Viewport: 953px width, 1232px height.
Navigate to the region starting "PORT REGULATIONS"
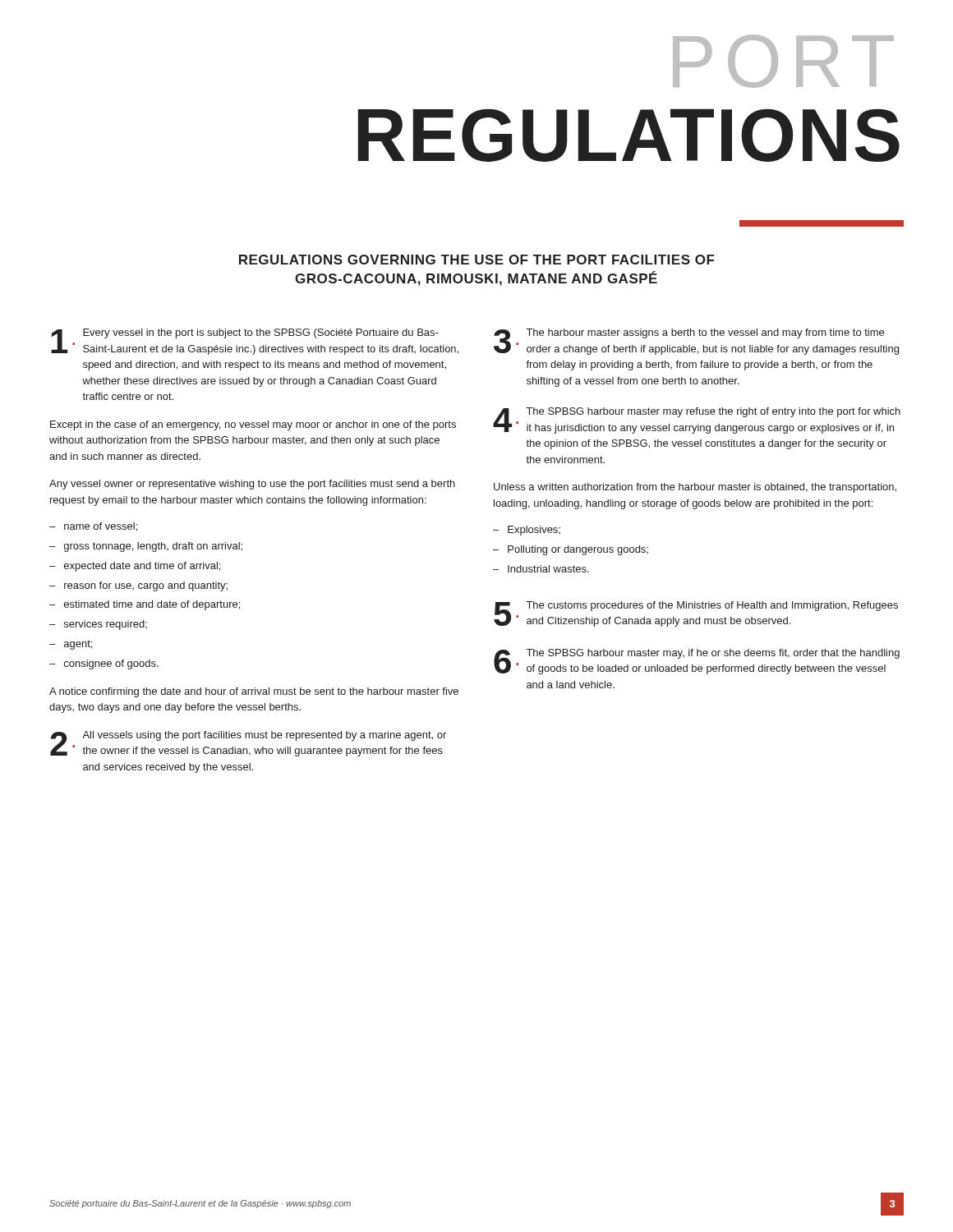pos(628,99)
